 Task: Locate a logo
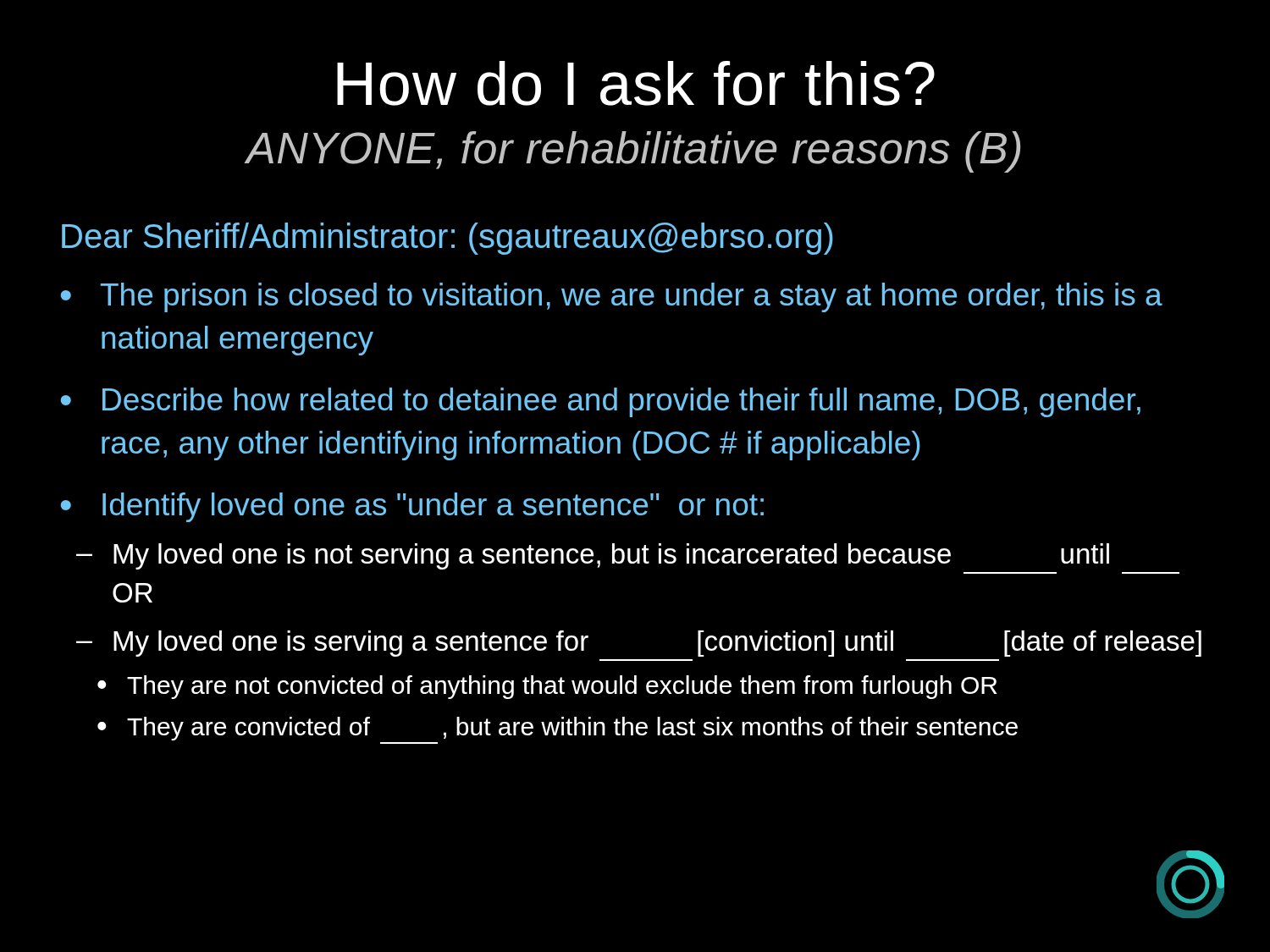tap(1190, 886)
